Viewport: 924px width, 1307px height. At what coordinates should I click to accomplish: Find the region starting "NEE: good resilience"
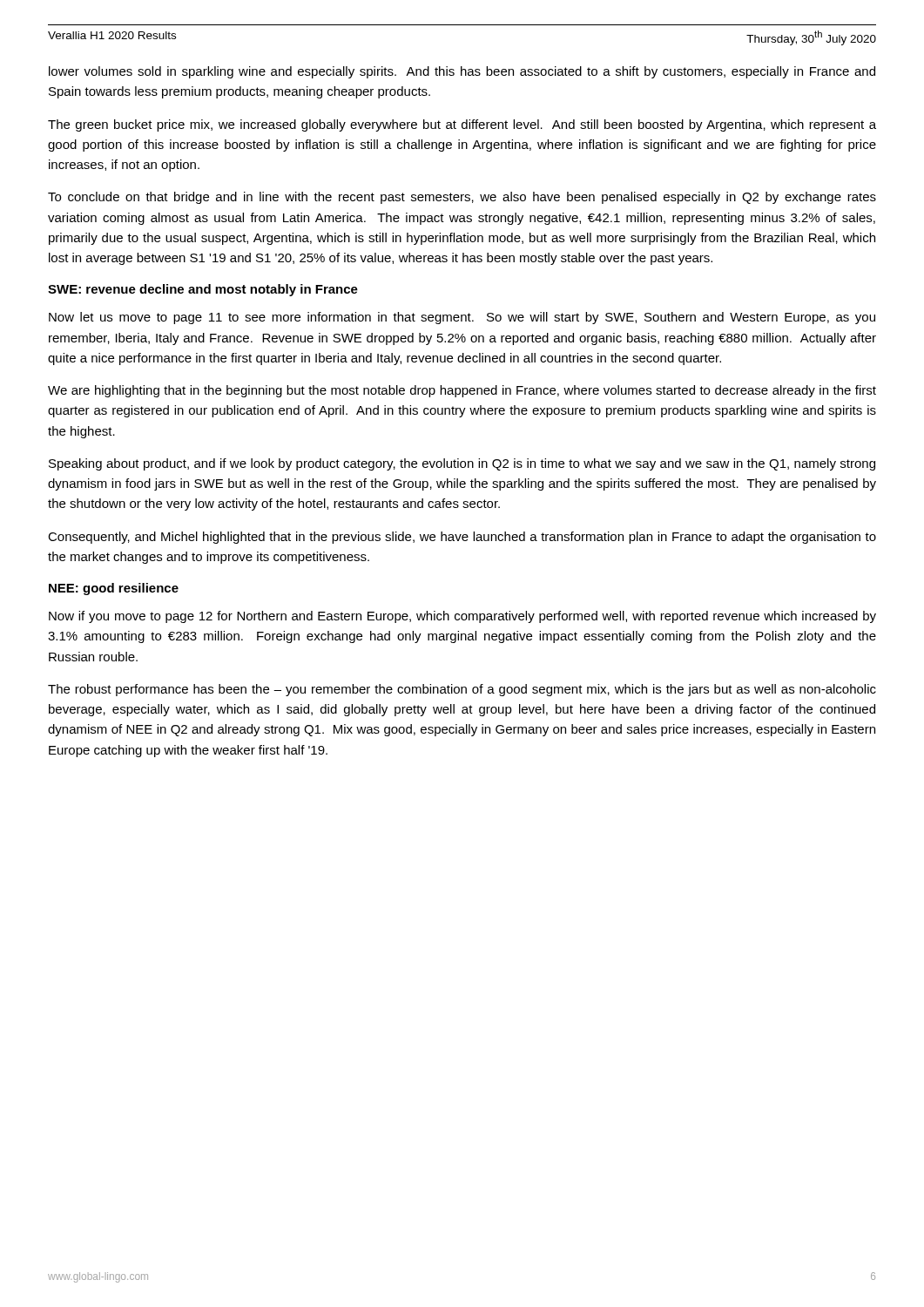114,589
